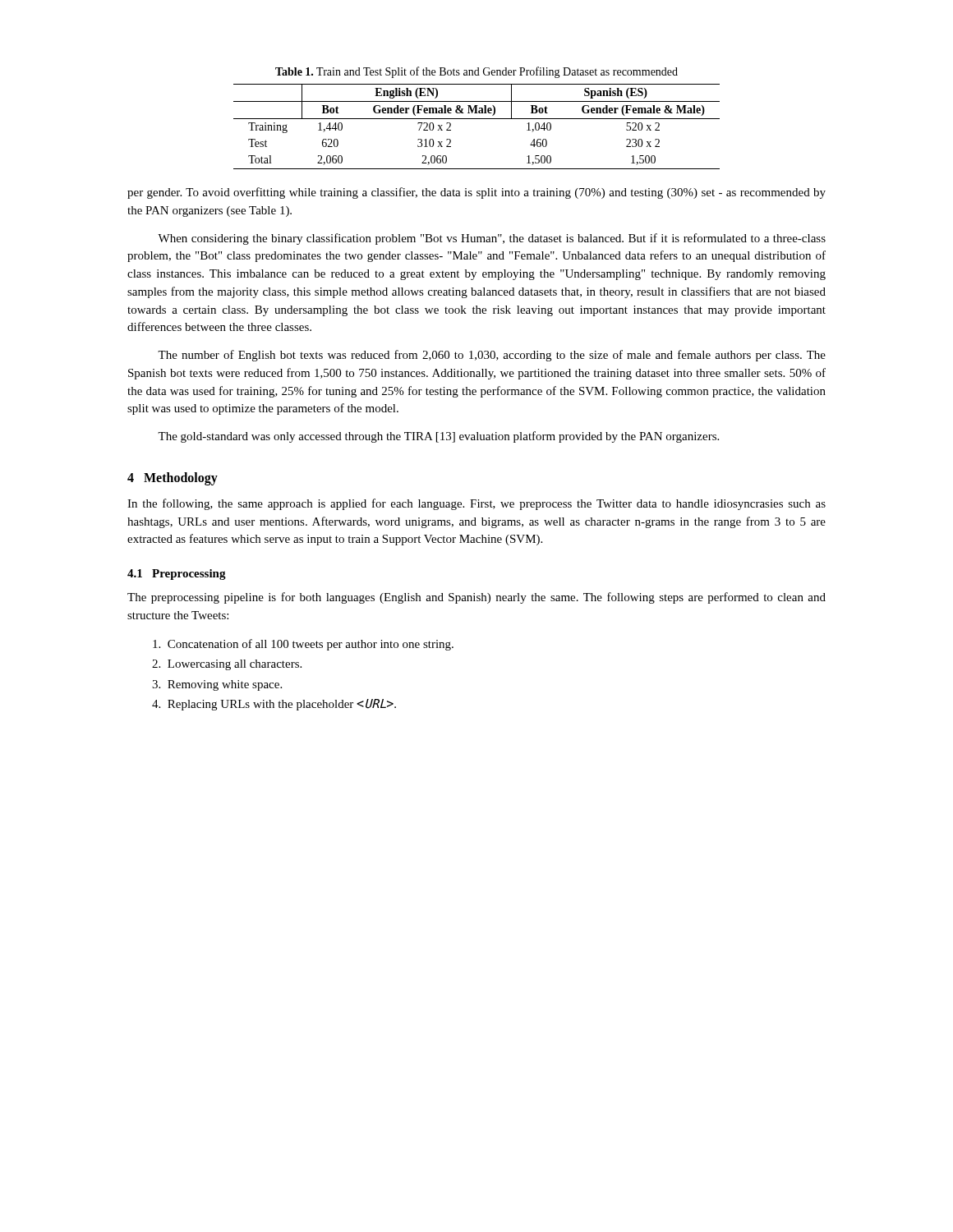This screenshot has height=1232, width=953.
Task: Navigate to the region starting "The number of English bot texts was reduced"
Action: (476, 382)
